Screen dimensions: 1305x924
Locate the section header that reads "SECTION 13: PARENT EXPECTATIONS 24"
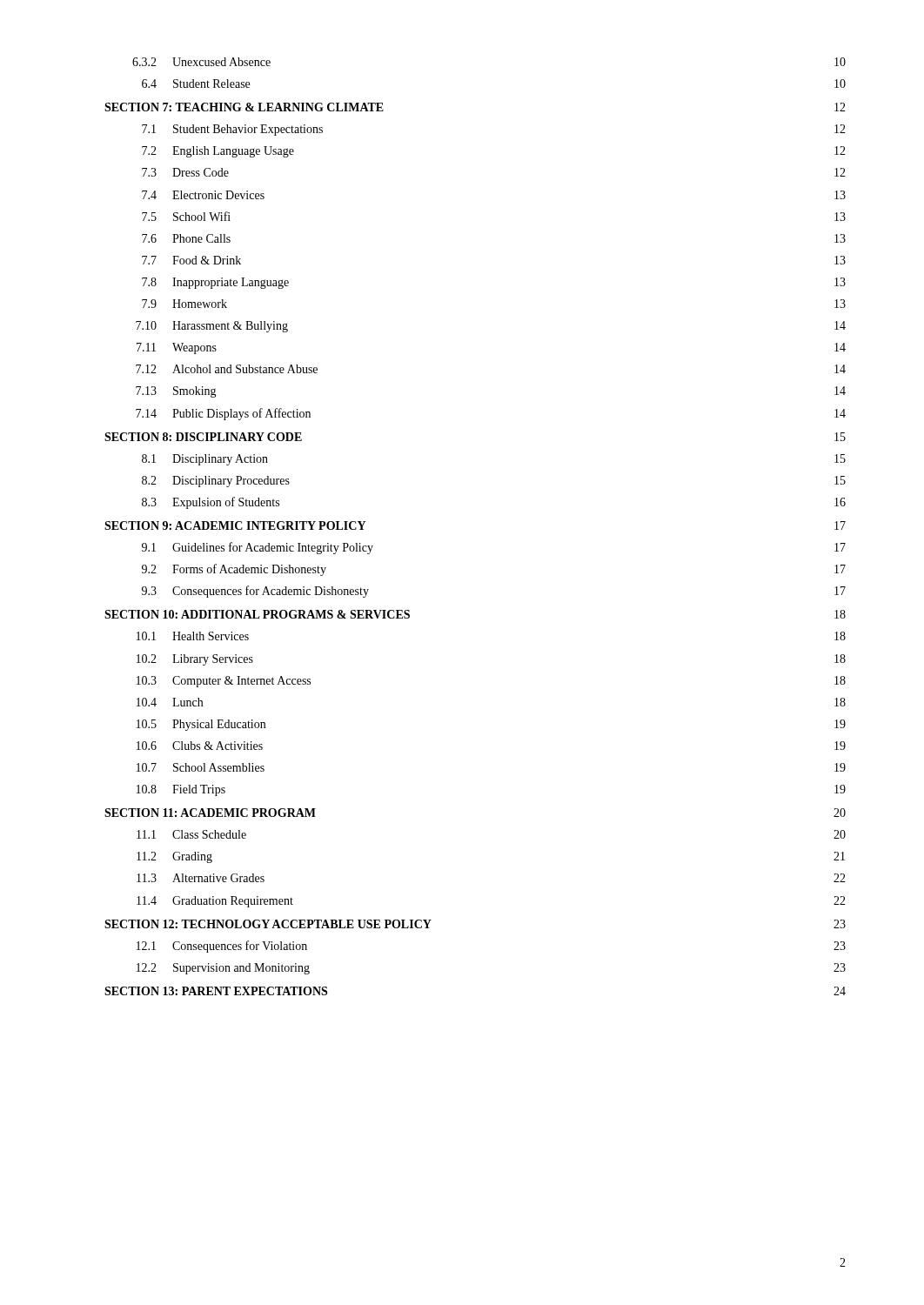tap(221, 990)
